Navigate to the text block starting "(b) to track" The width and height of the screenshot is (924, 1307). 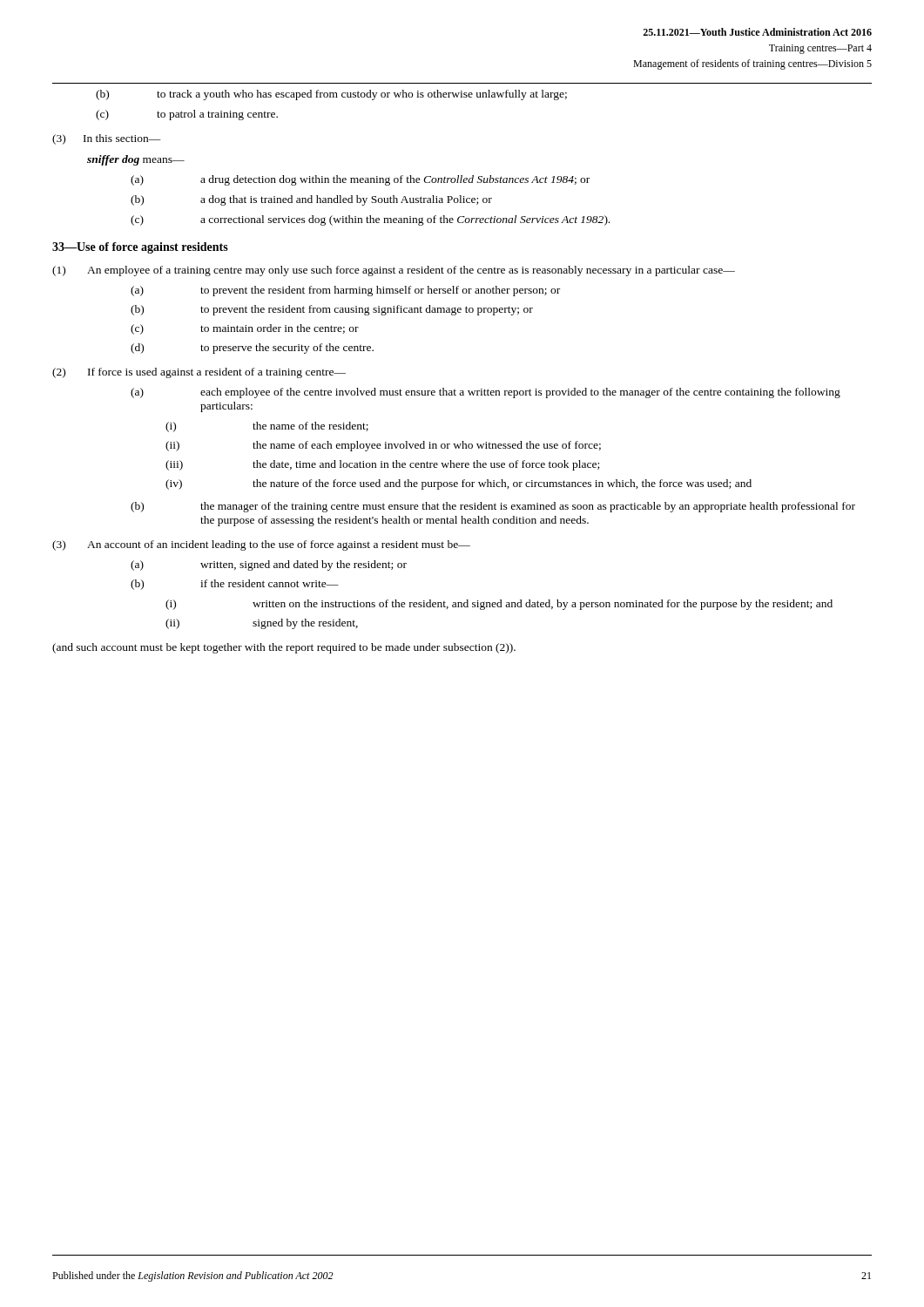coord(310,94)
